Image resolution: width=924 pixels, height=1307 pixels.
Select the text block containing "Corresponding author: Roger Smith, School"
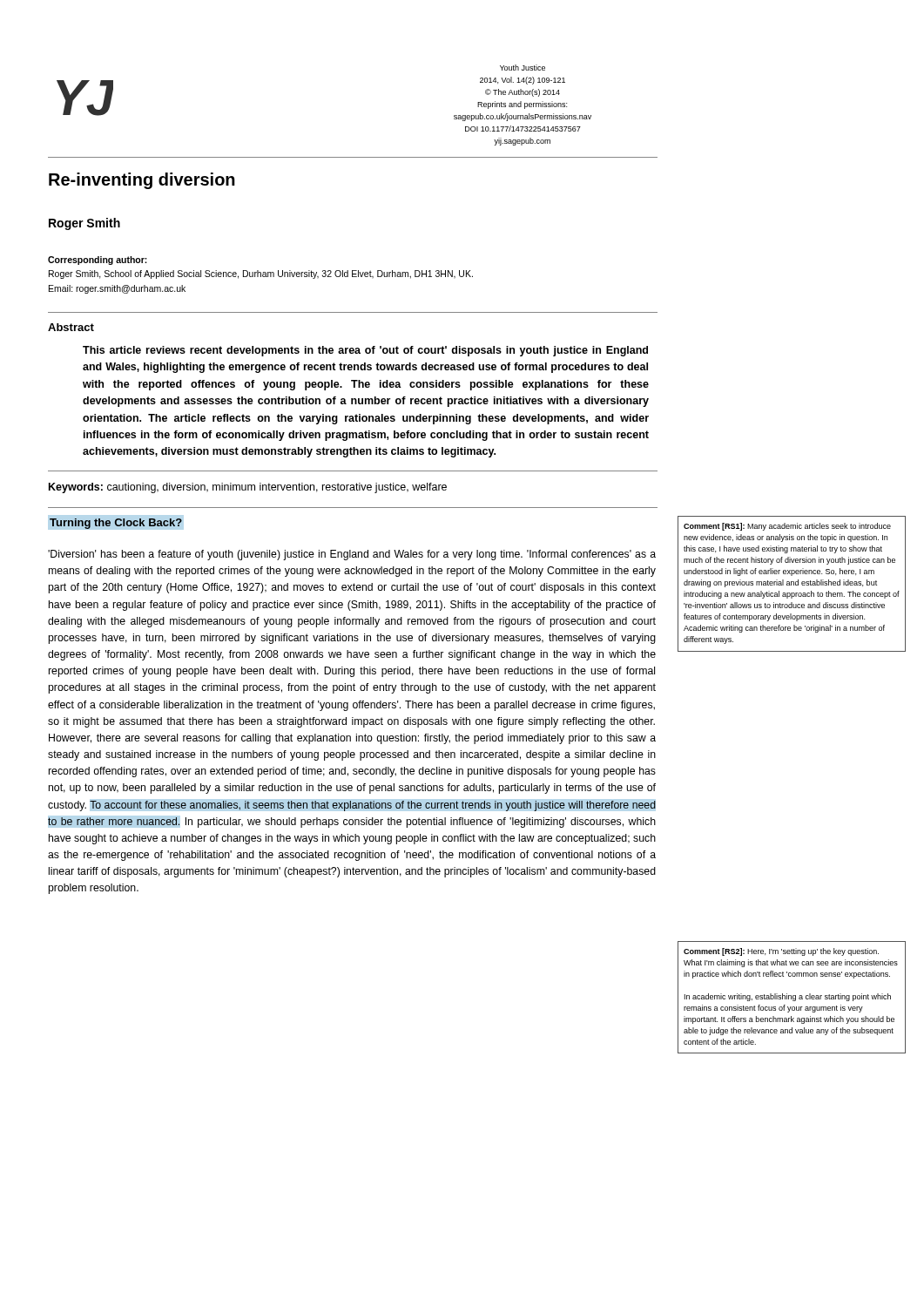click(261, 274)
